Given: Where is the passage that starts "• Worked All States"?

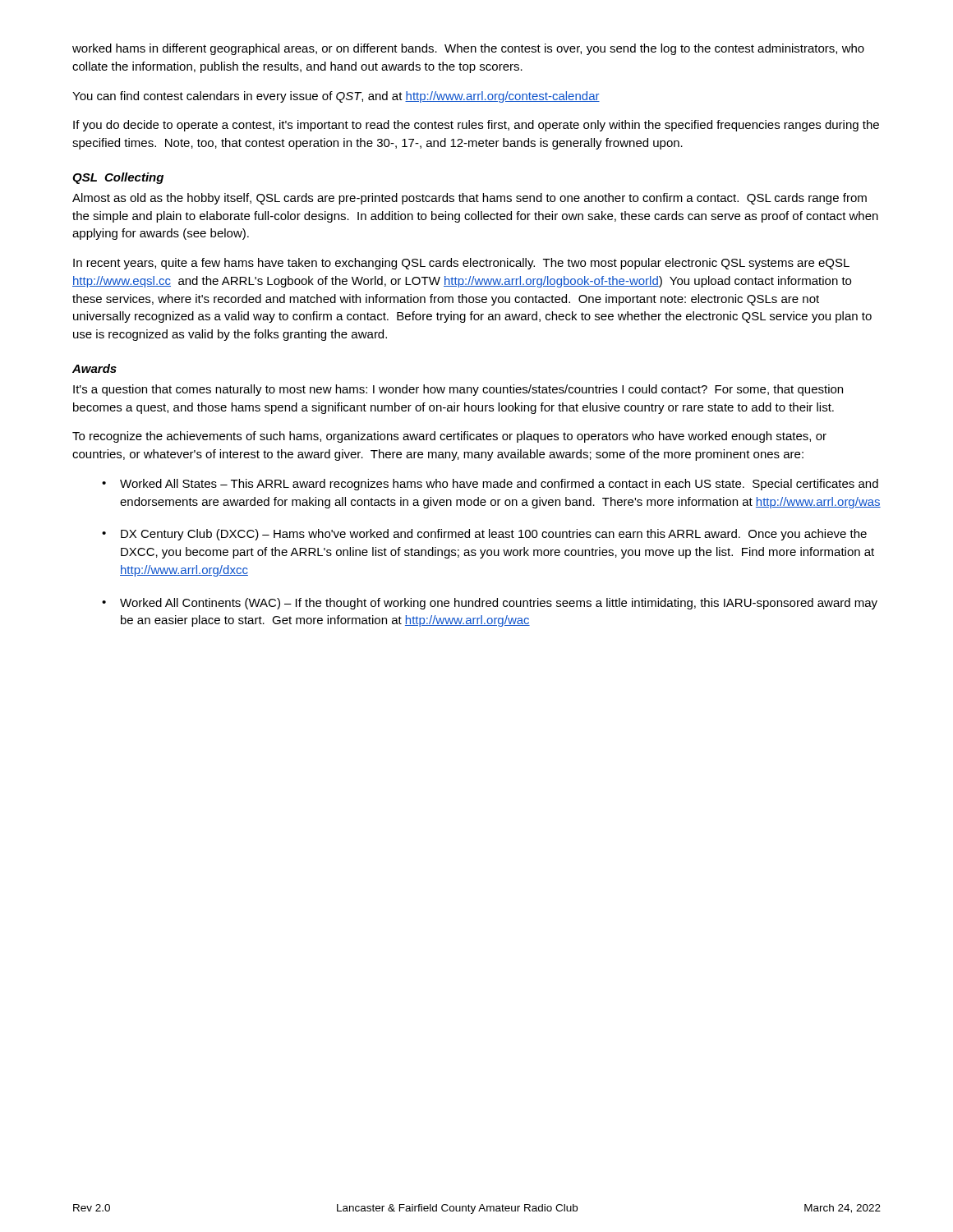Looking at the screenshot, I should click(x=491, y=492).
